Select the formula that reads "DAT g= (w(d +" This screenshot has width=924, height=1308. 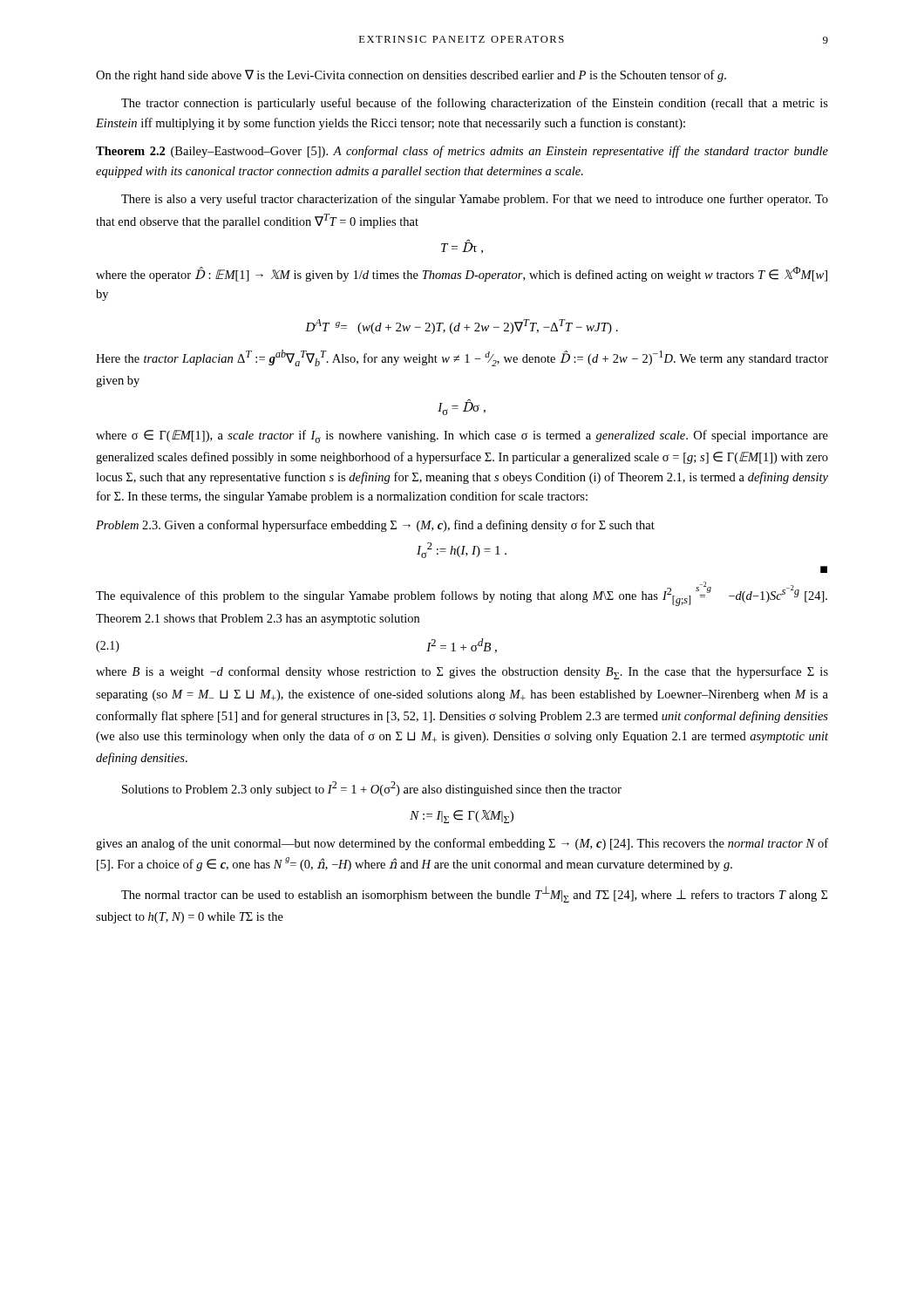tap(462, 325)
